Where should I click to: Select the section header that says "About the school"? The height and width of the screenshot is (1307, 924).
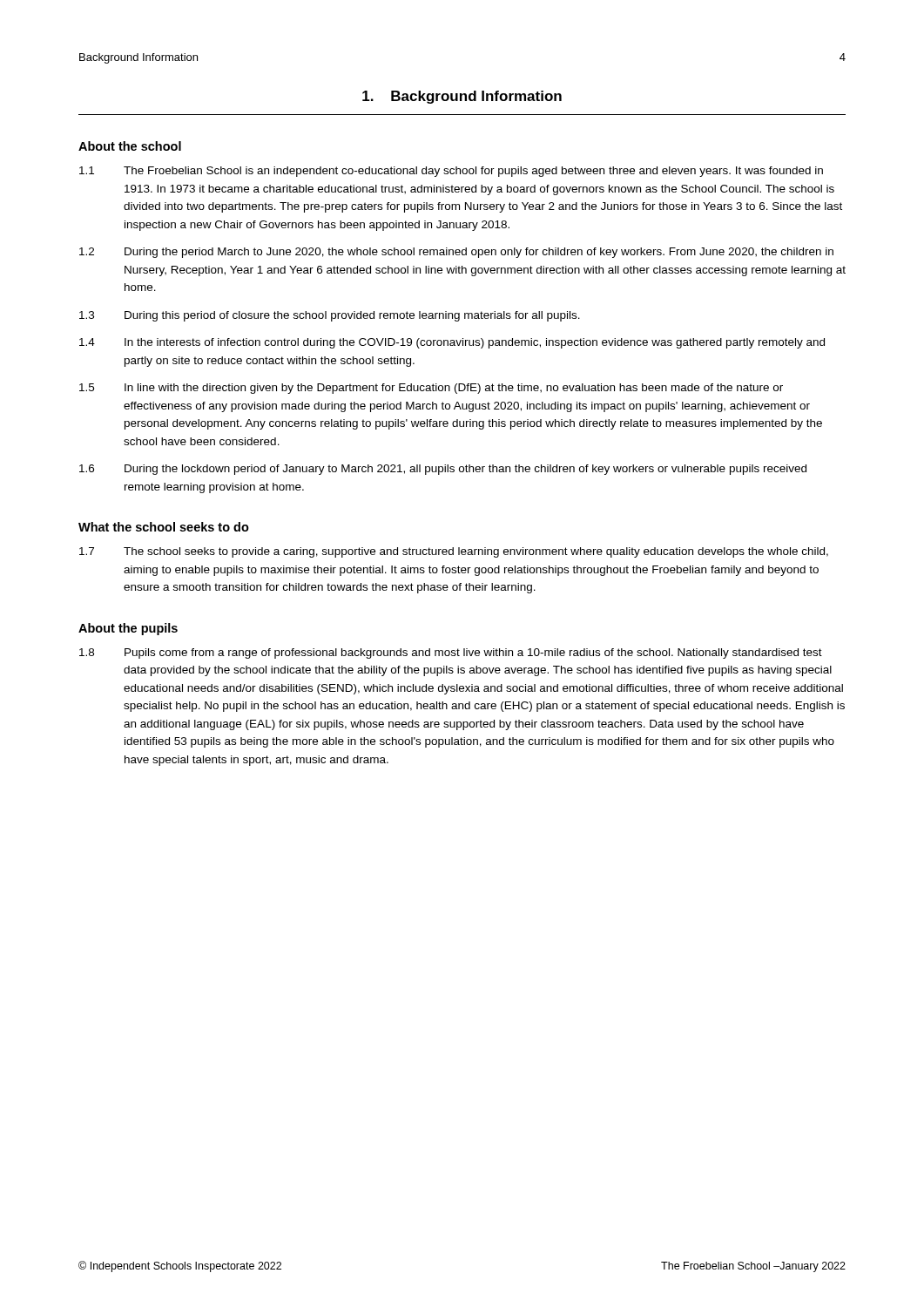click(130, 146)
